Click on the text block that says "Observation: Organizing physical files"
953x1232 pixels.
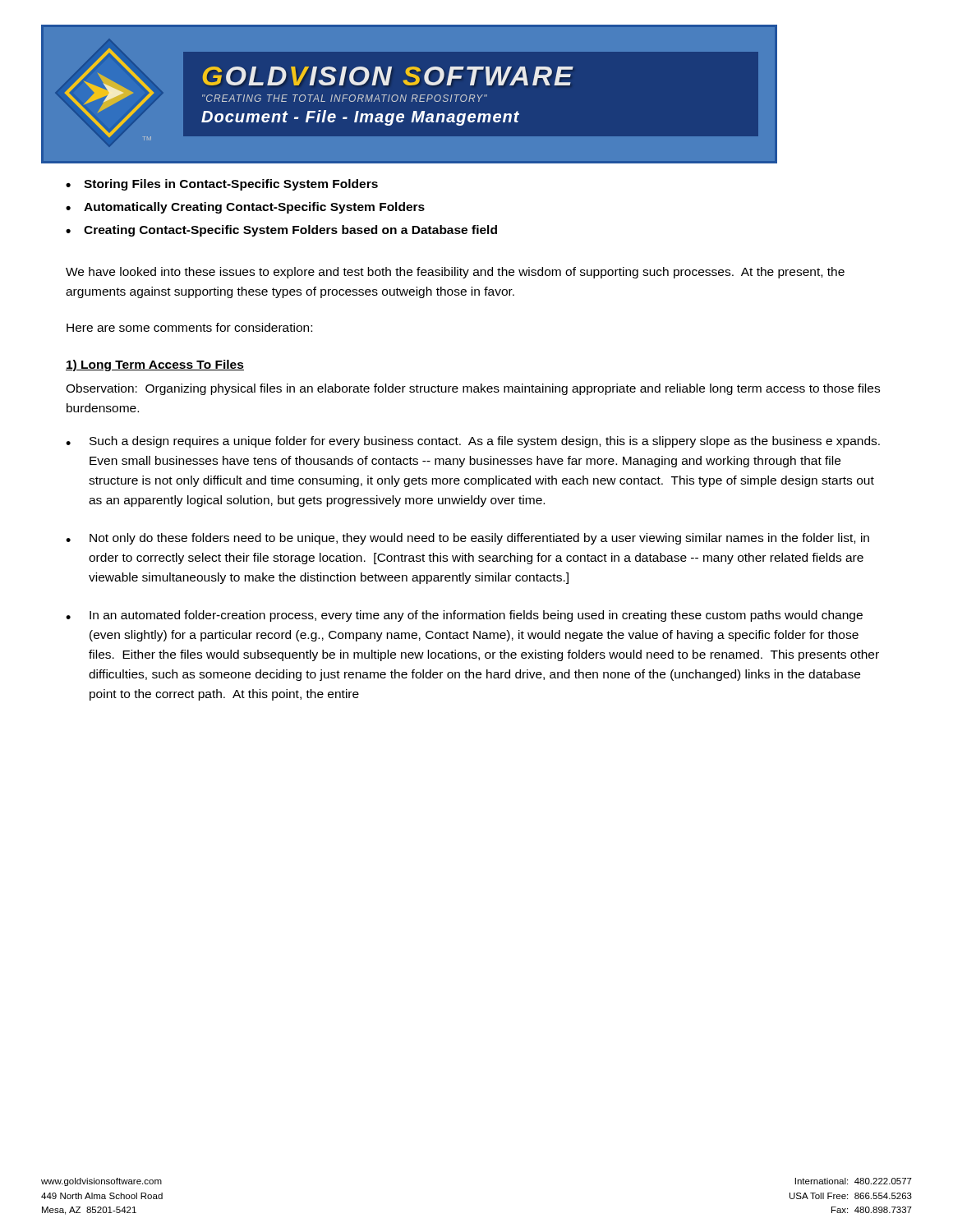click(x=473, y=398)
